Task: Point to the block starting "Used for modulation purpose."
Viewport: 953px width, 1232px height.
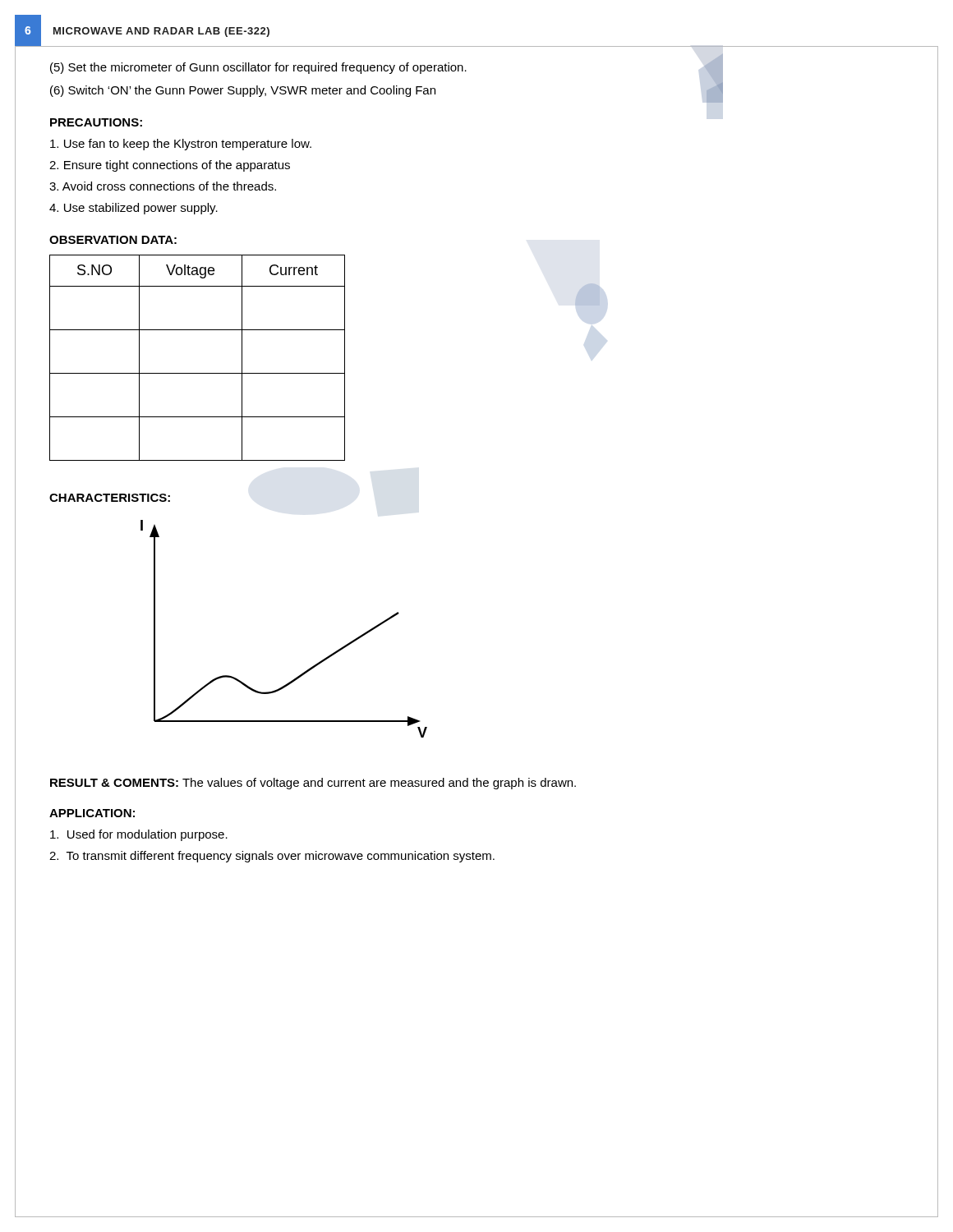Action: (139, 834)
